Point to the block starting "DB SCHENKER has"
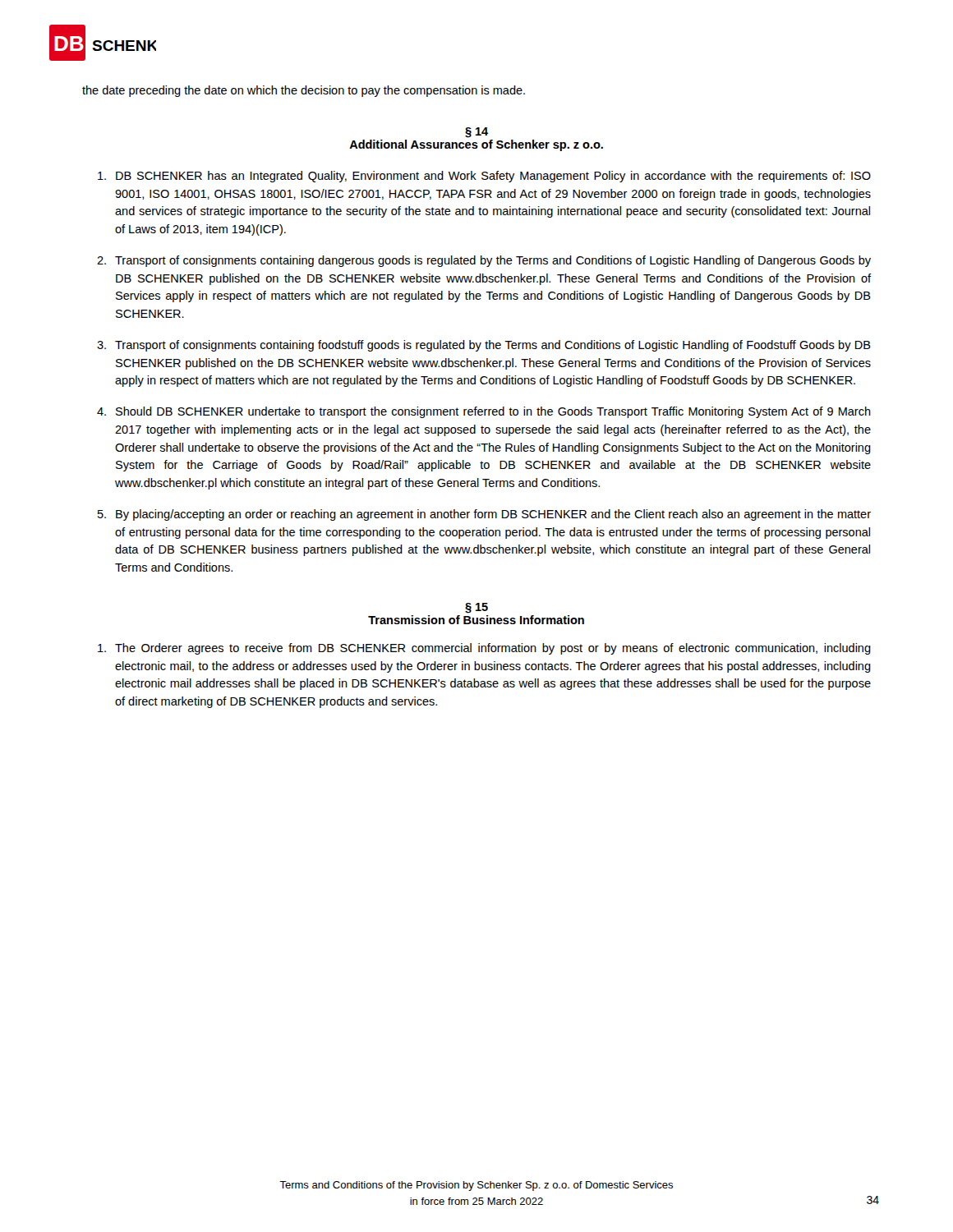This screenshot has height=1232, width=953. (476, 203)
